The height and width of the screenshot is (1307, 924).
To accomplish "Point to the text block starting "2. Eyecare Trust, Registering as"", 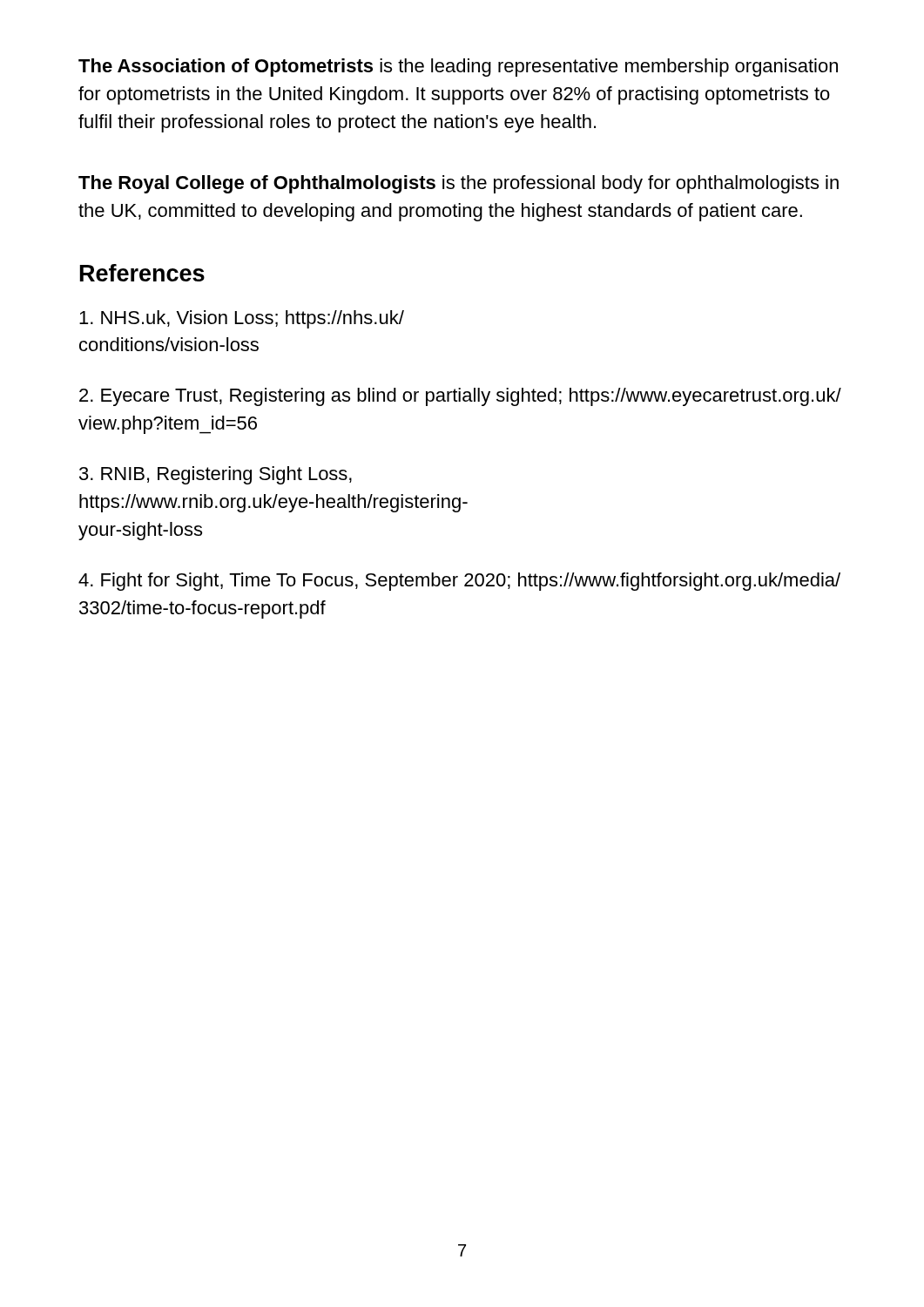I will (460, 409).
